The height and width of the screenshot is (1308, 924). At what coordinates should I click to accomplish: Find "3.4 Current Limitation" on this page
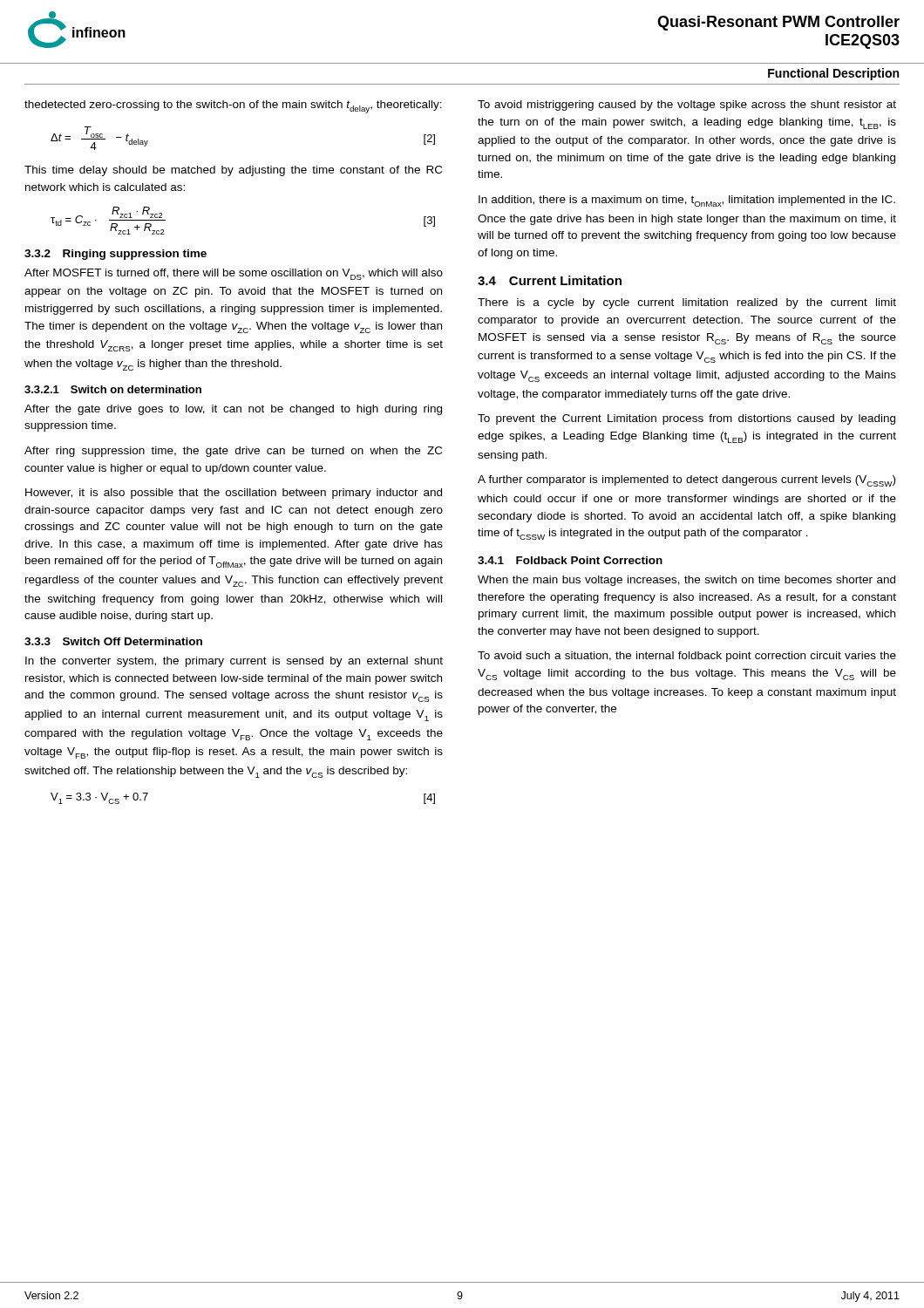coord(550,281)
